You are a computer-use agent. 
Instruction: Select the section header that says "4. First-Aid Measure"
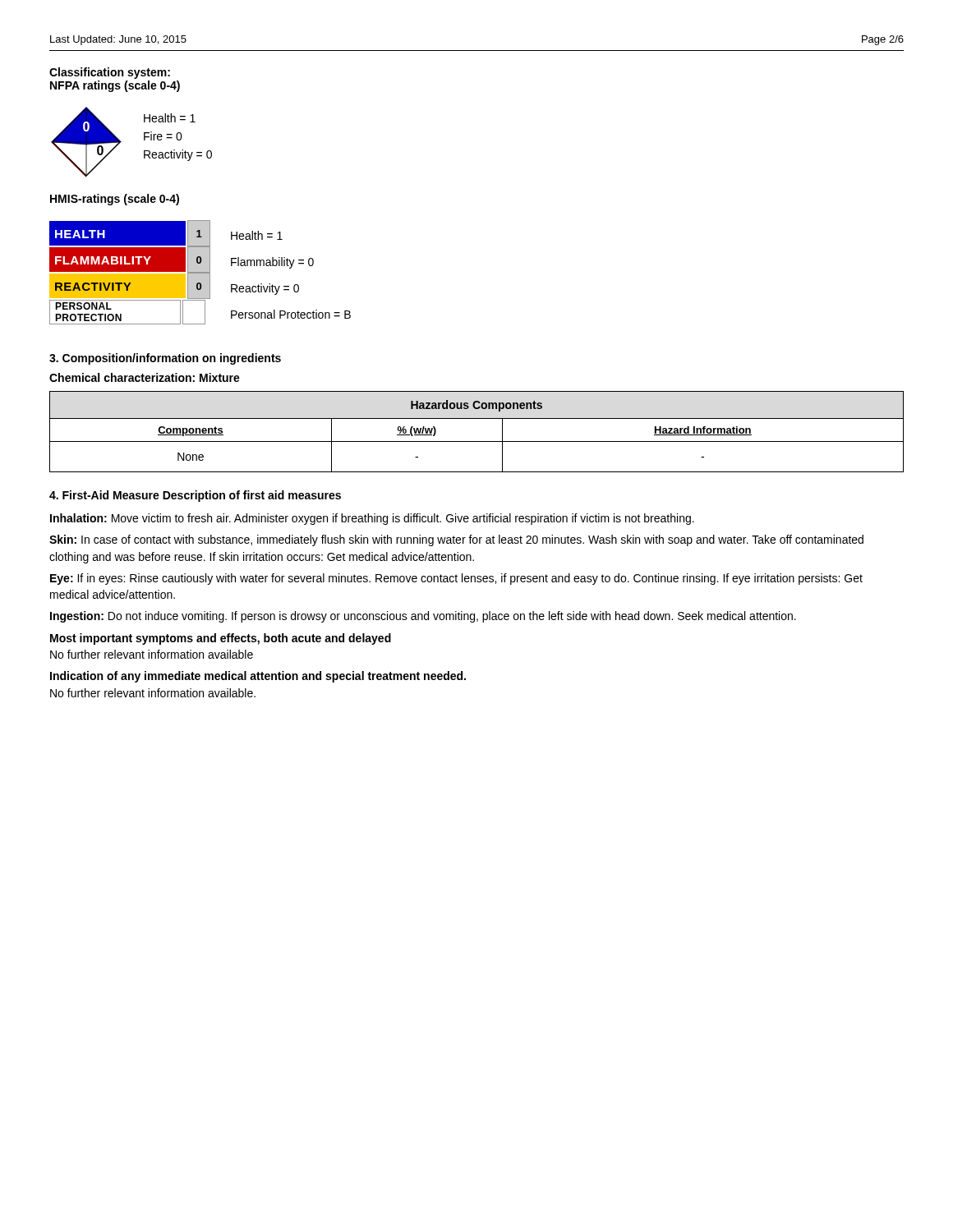point(104,495)
